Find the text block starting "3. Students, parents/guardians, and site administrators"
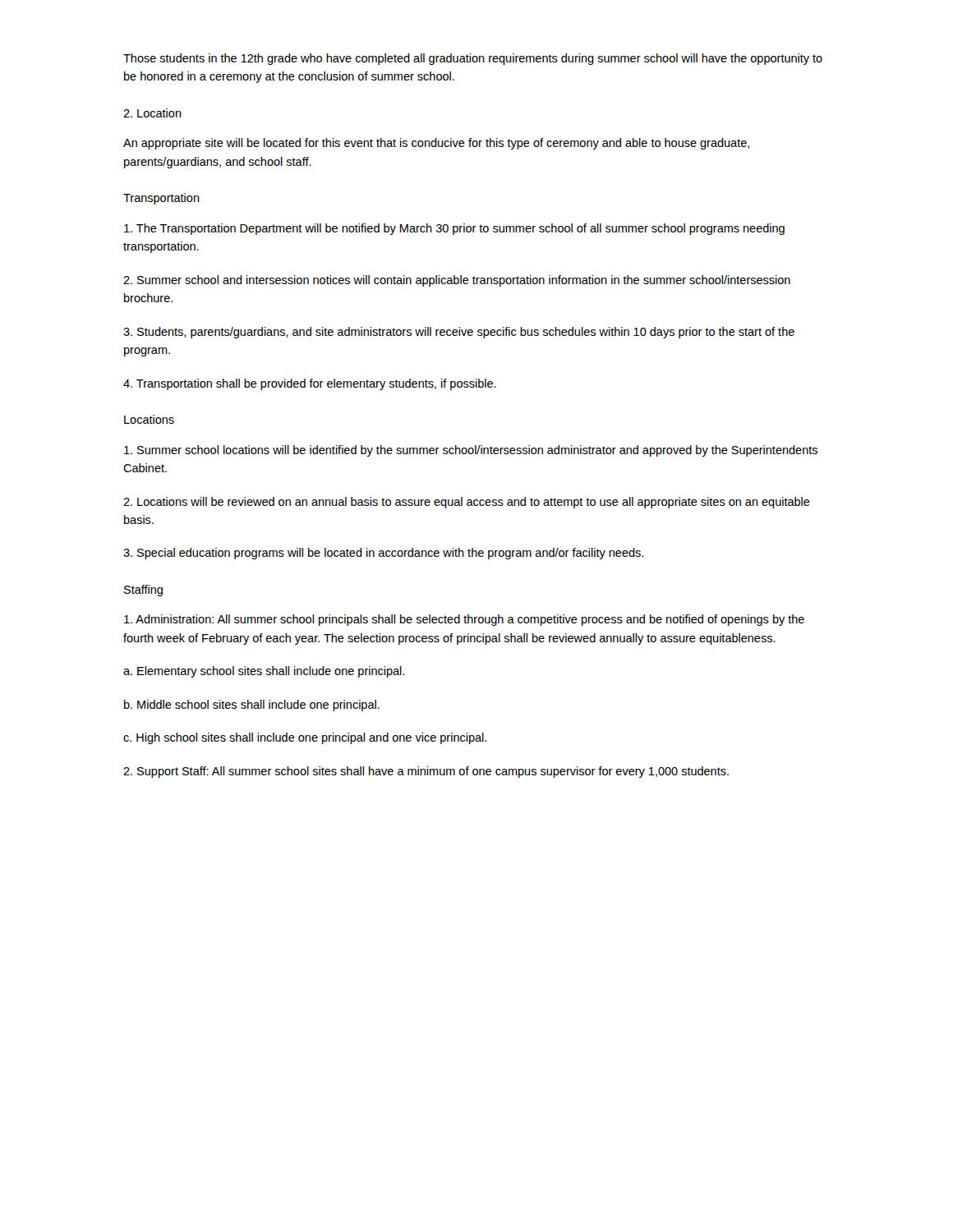Screen dimensions: 1232x953 pos(459,341)
